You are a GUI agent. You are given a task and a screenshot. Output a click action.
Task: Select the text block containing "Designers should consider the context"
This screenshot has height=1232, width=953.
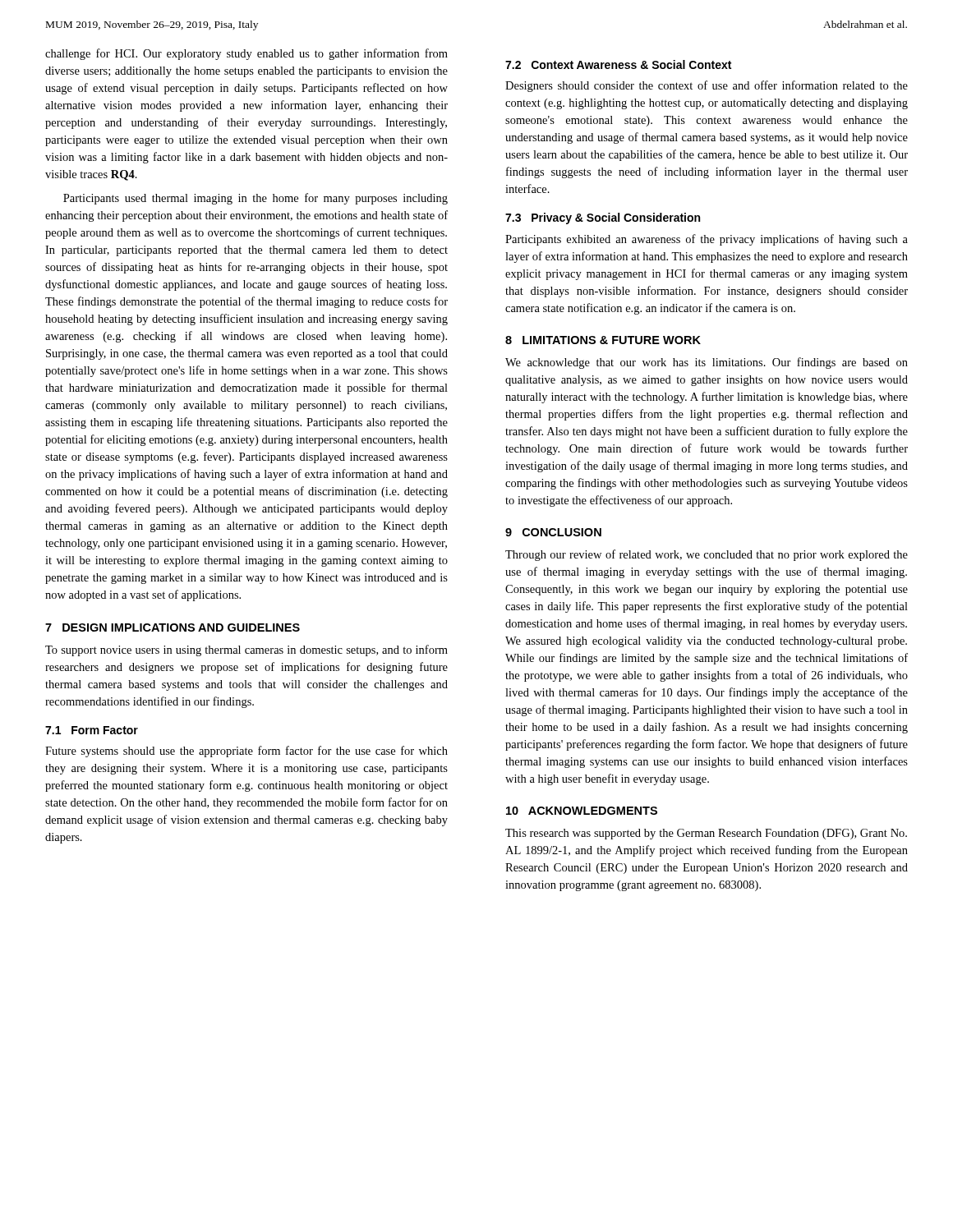(x=707, y=138)
